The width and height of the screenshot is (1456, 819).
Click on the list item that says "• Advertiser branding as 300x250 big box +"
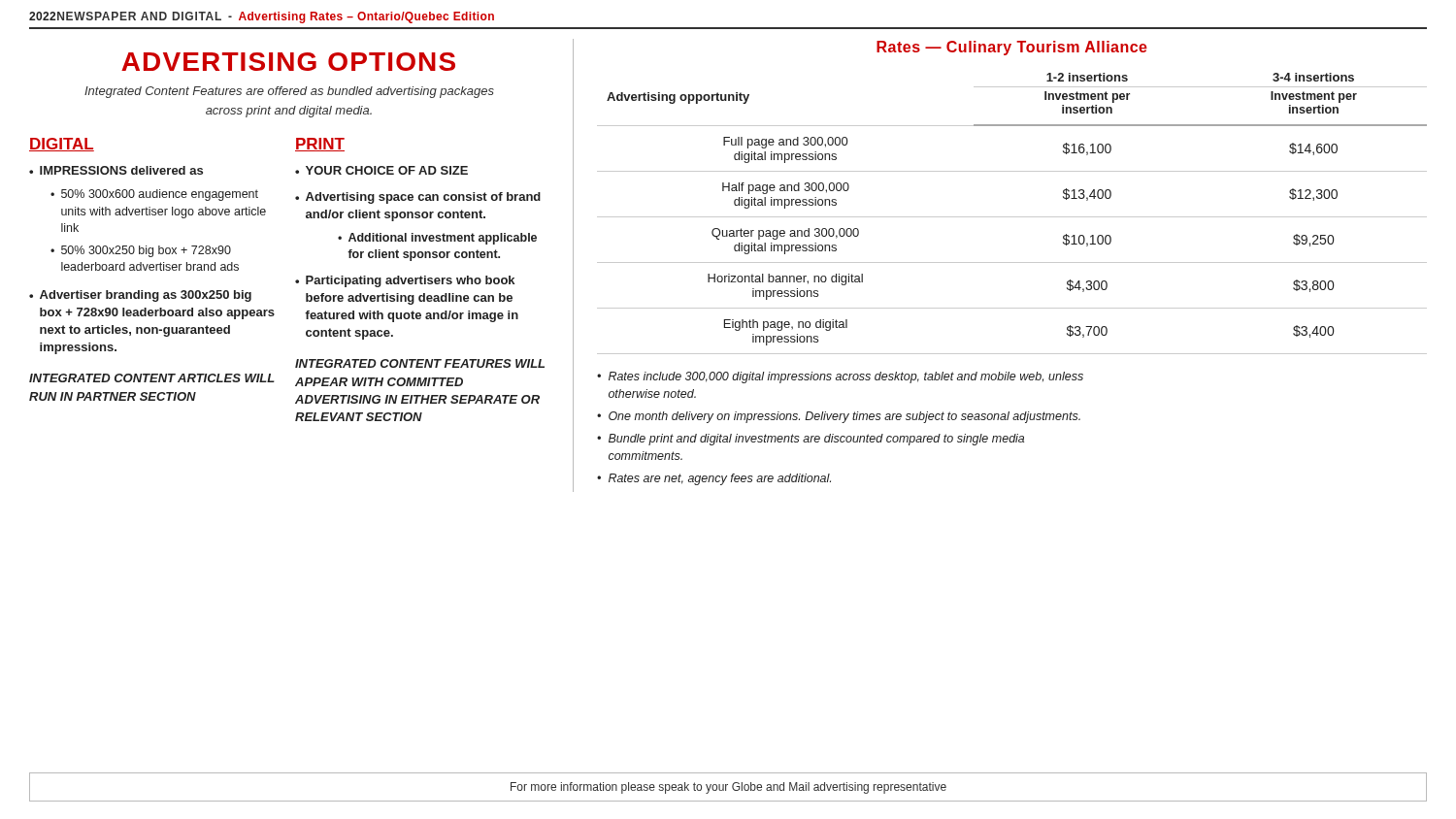(153, 321)
